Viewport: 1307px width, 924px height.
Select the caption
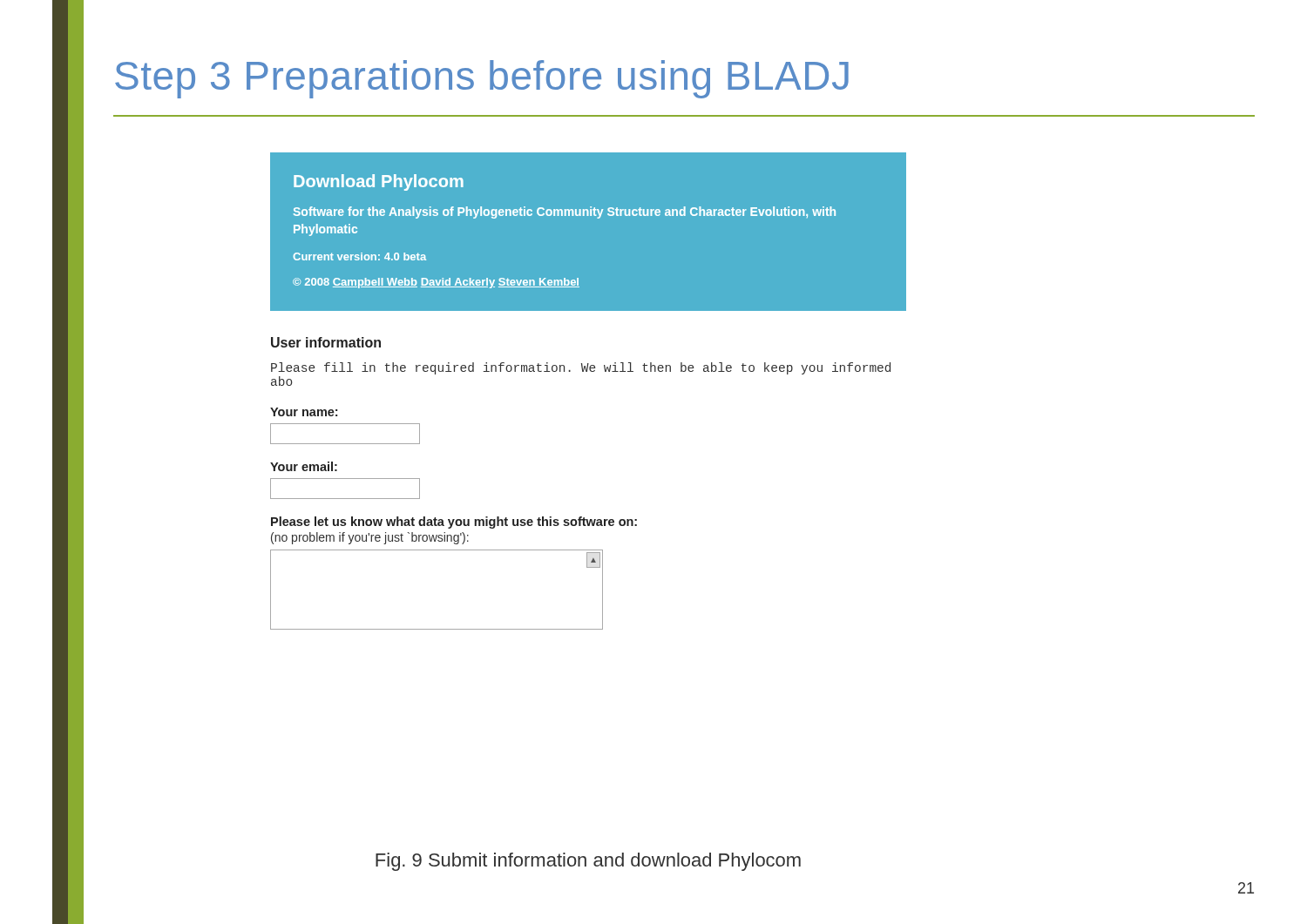tap(588, 860)
